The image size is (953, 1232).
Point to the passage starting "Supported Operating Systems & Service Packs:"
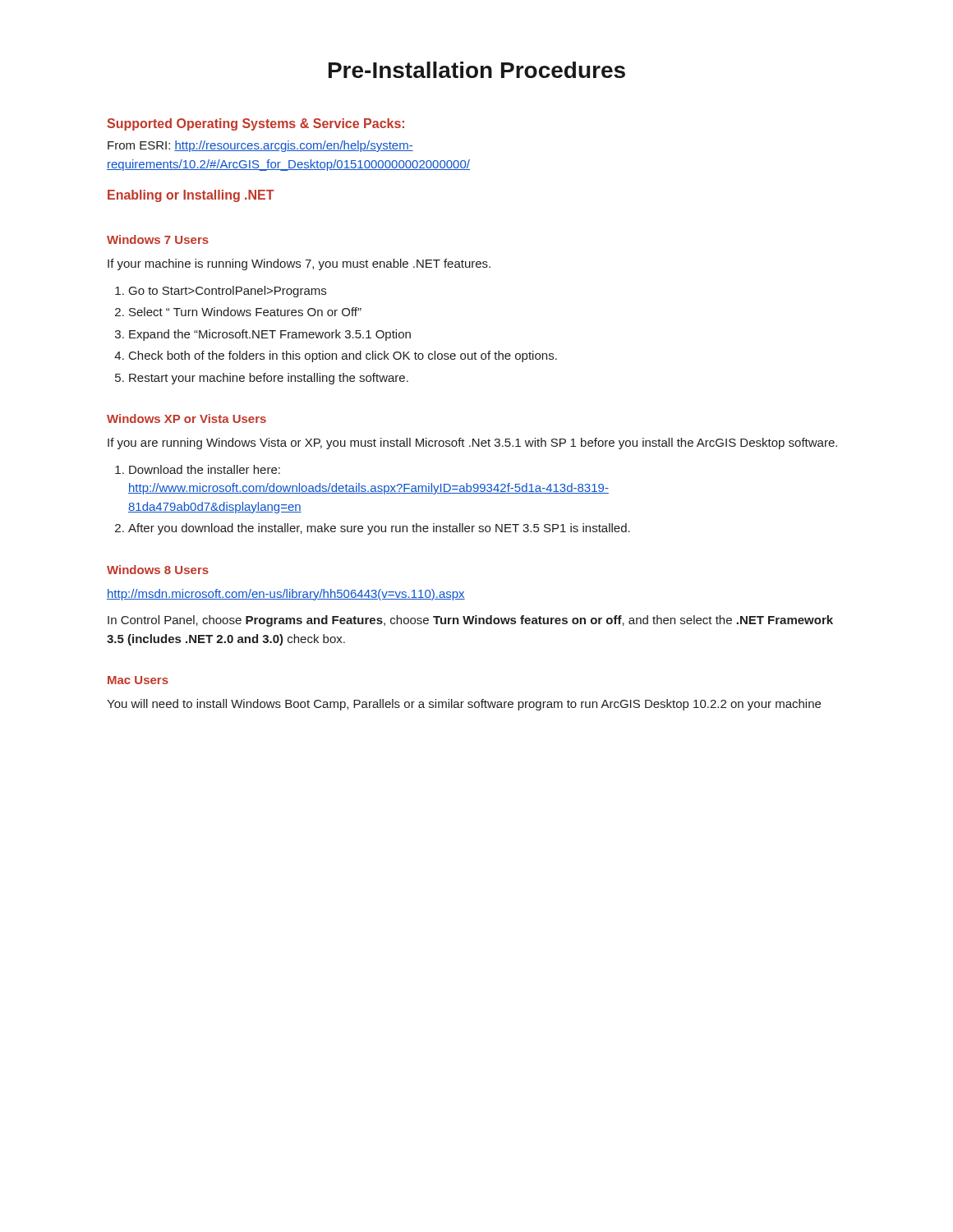pos(256,124)
